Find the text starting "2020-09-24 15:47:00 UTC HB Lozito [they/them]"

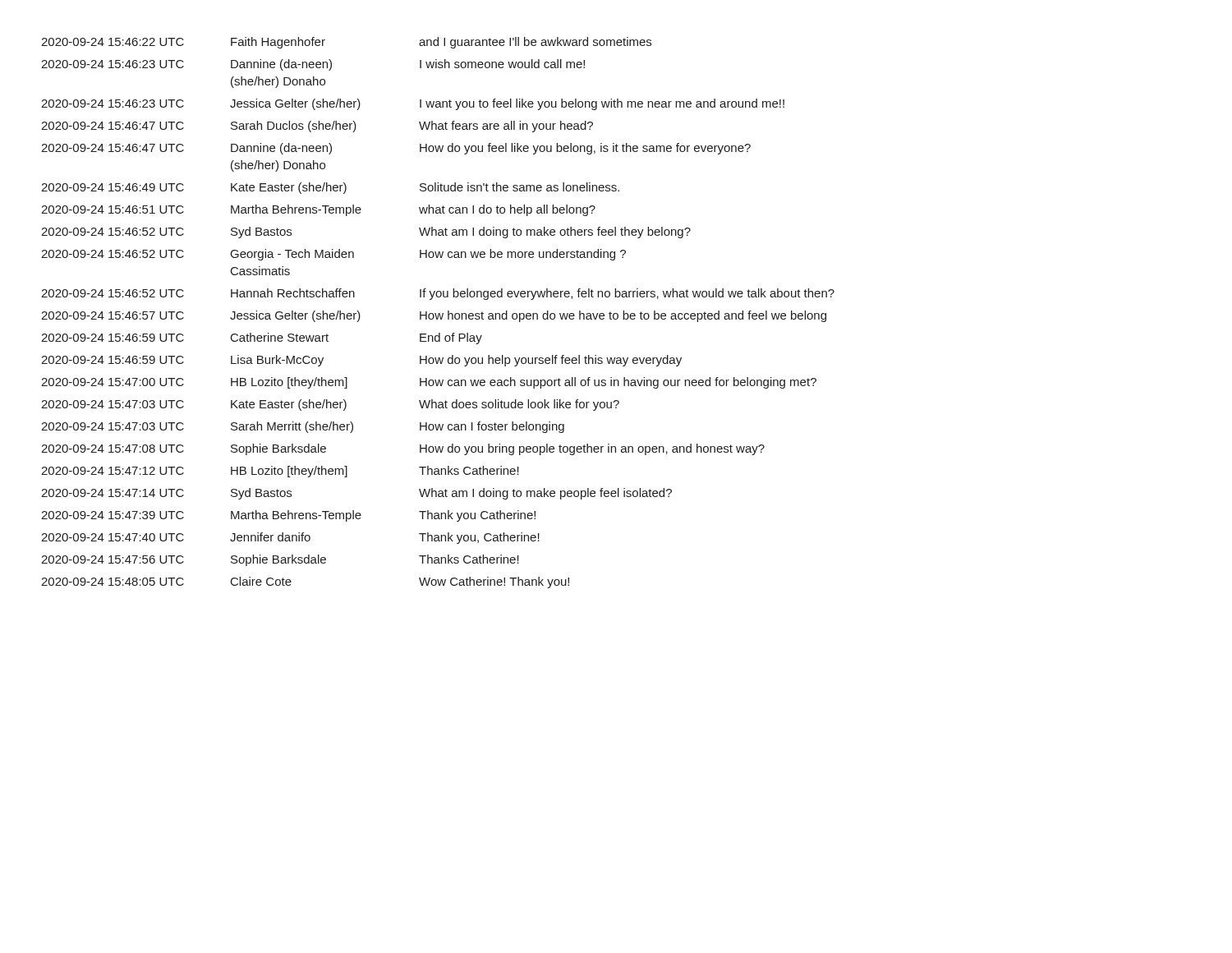point(616,382)
